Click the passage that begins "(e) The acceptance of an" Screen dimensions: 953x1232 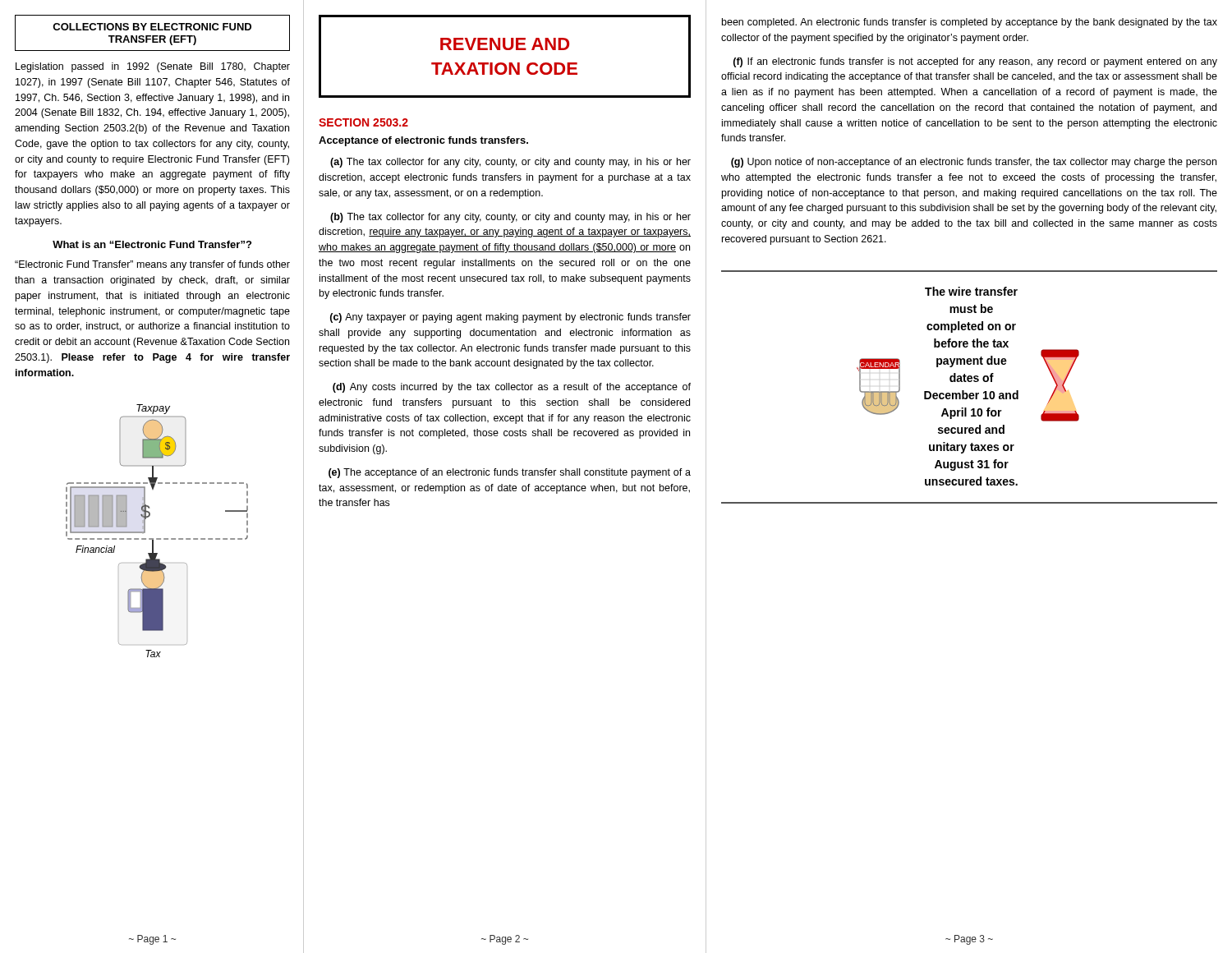tap(505, 488)
